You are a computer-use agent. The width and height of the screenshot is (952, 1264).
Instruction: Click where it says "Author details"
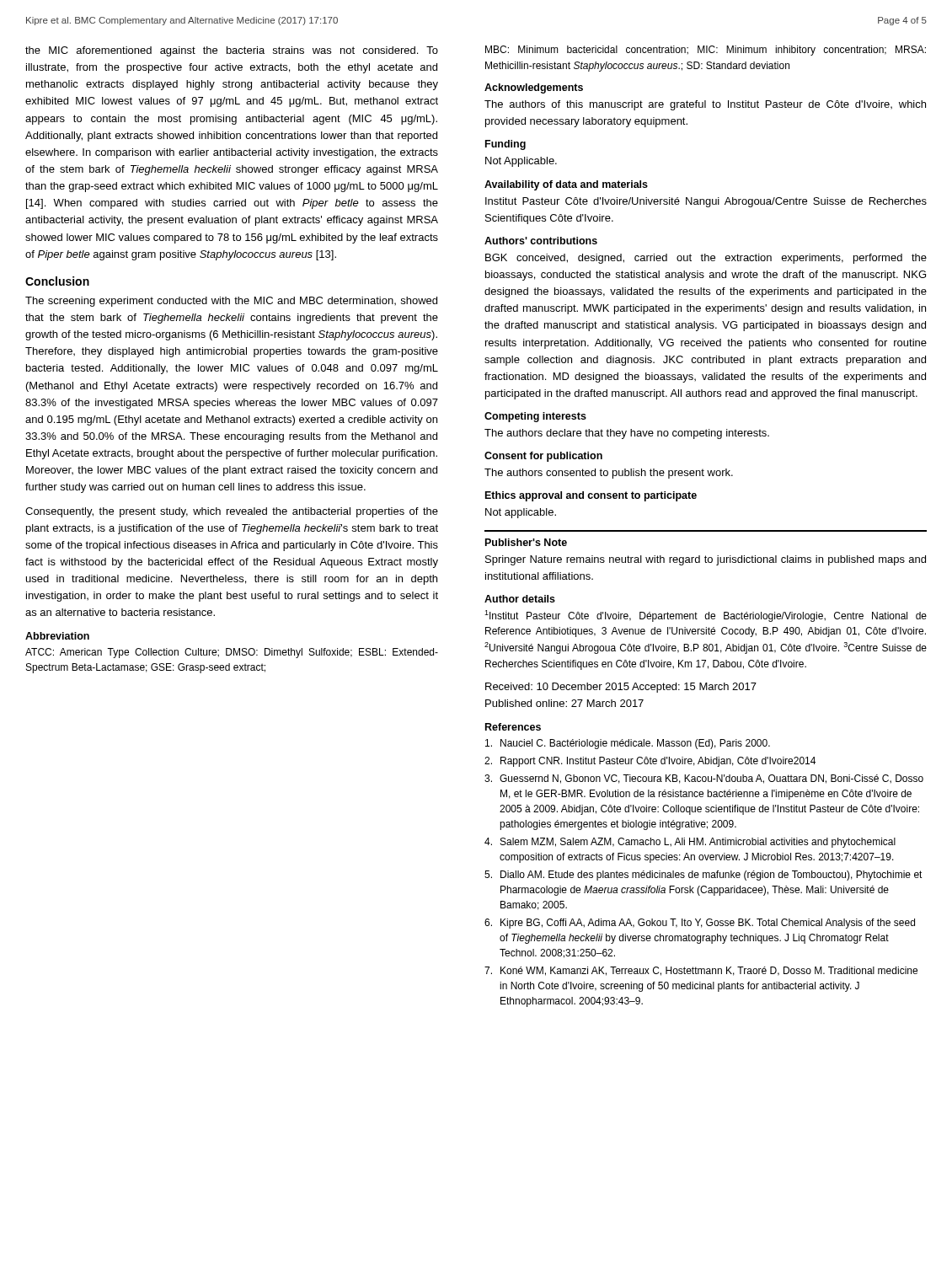pos(520,599)
